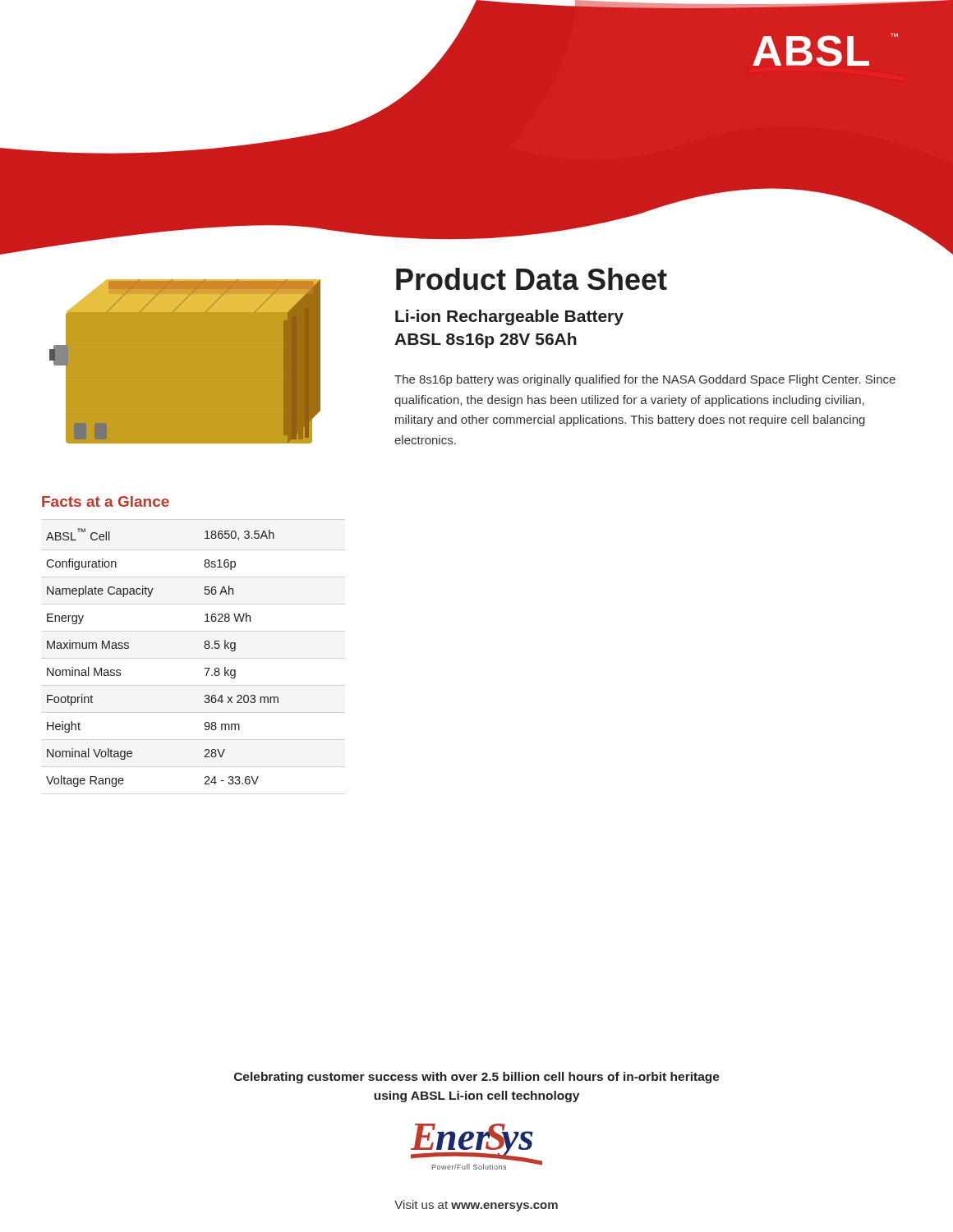Select the table that reads "1628 Wh"

click(197, 657)
